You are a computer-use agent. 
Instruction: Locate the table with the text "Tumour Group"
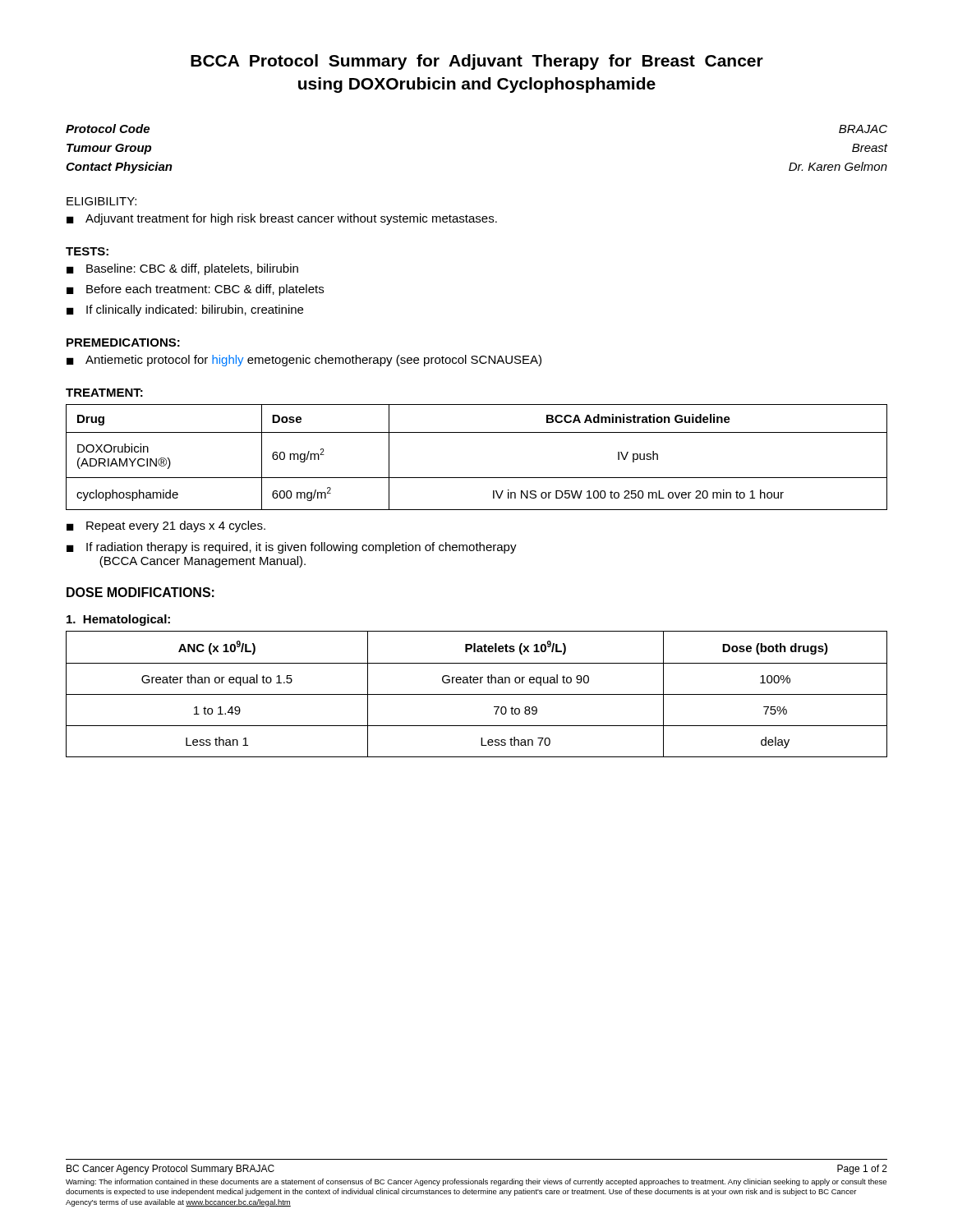[476, 147]
